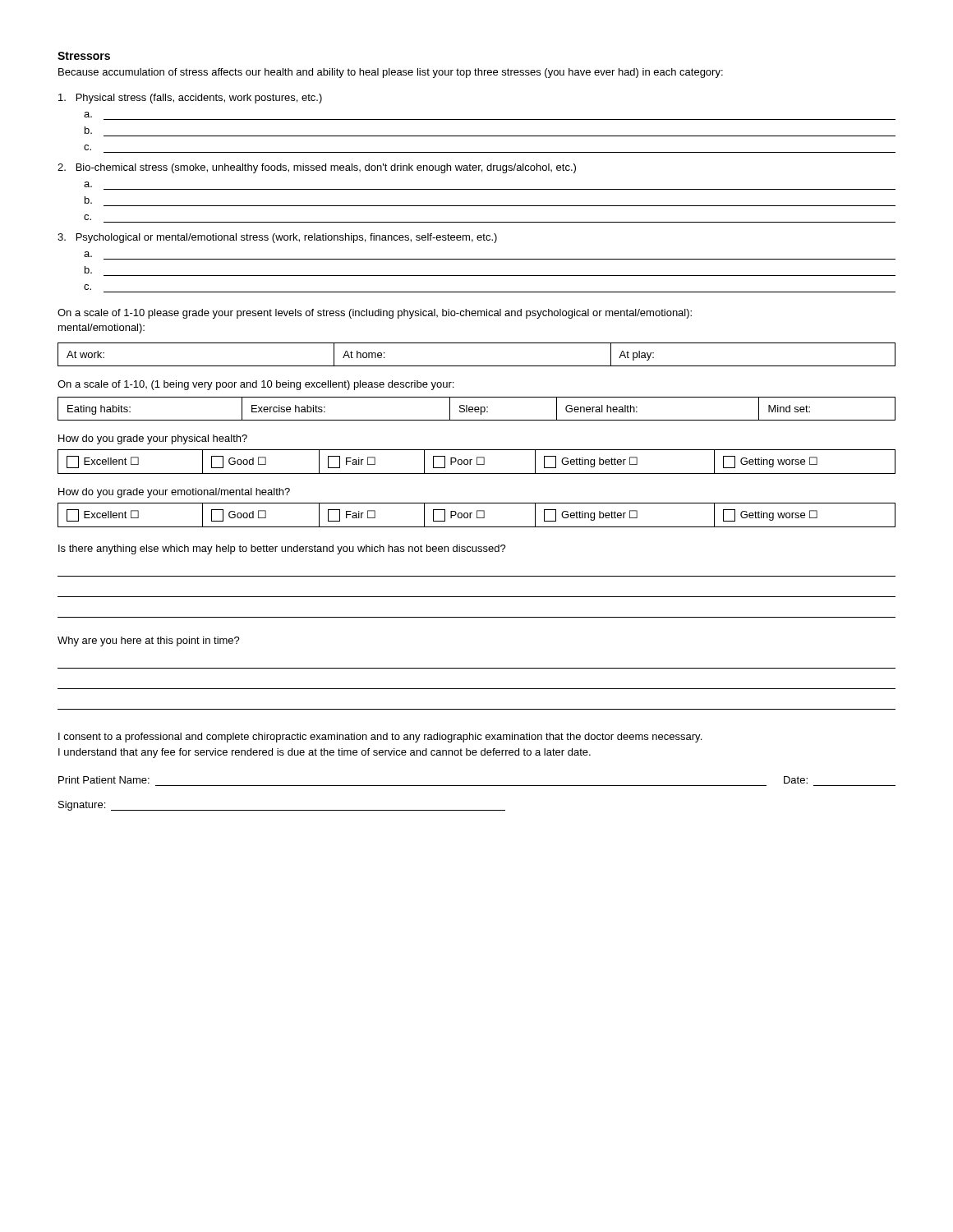Click on the table containing "At play:"
This screenshot has height=1232, width=953.
coord(476,354)
